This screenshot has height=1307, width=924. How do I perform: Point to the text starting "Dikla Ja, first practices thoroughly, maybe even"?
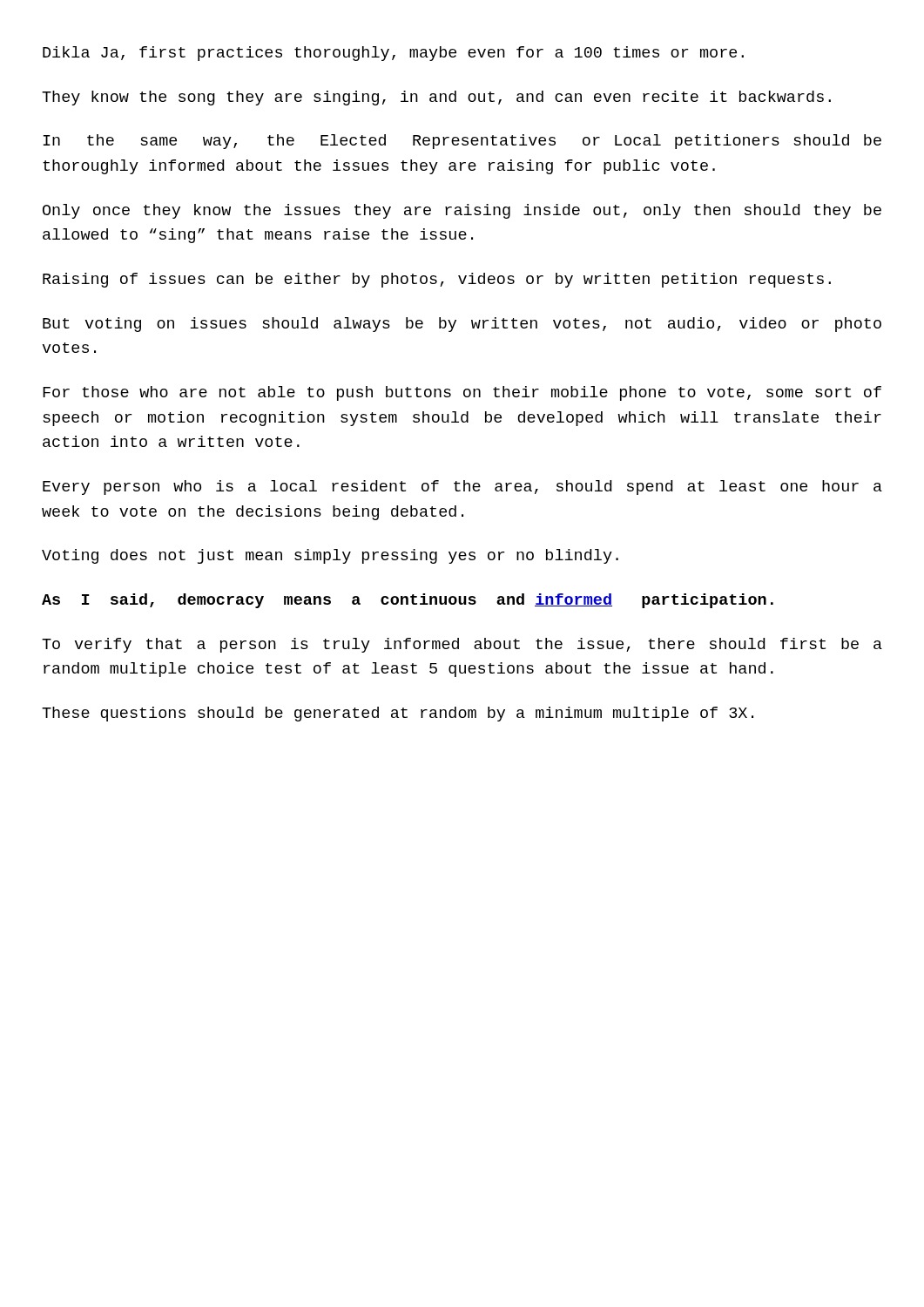pyautogui.click(x=395, y=54)
